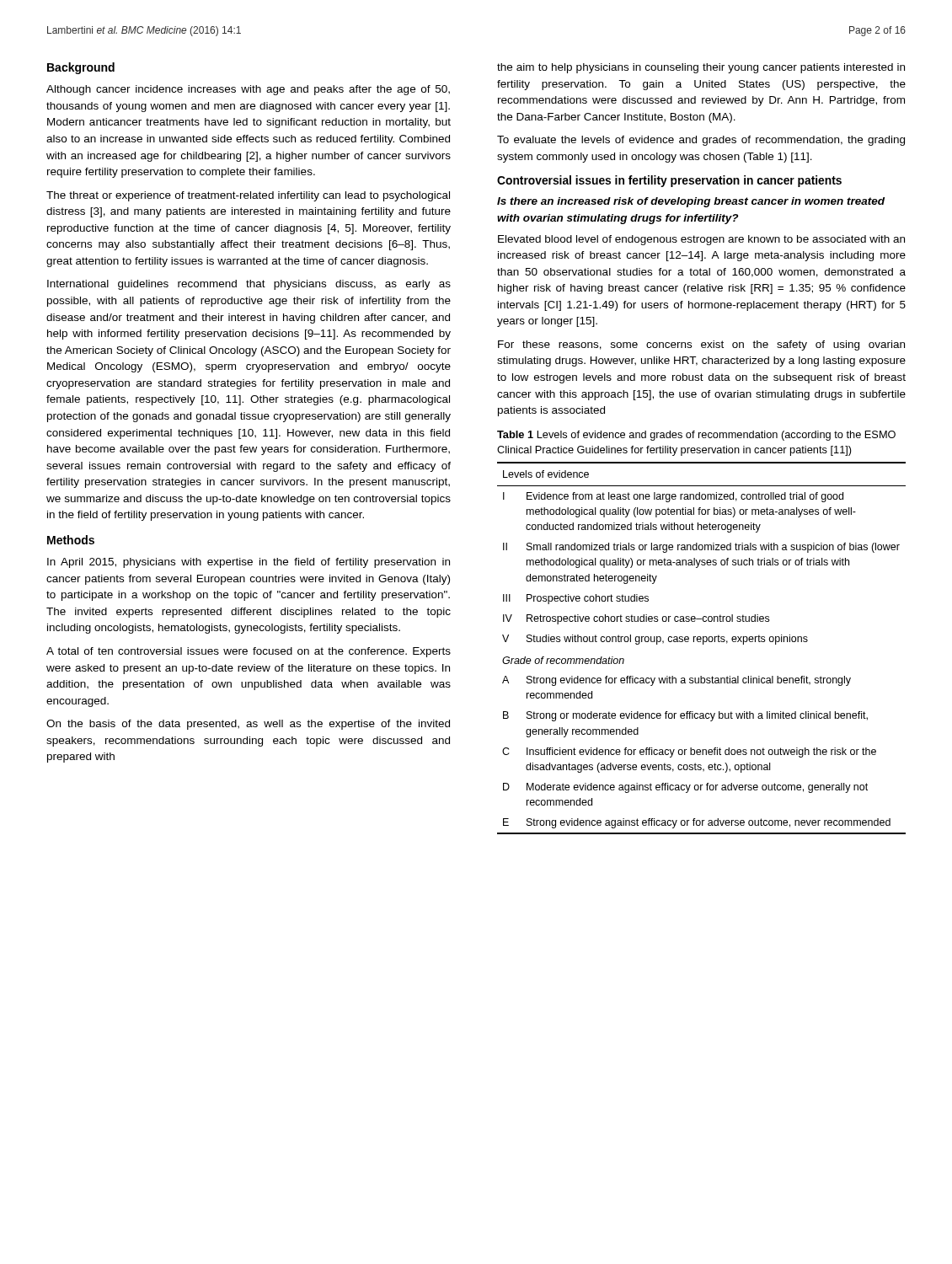Viewport: 952px width, 1264px height.
Task: Find the table
Action: (x=701, y=648)
